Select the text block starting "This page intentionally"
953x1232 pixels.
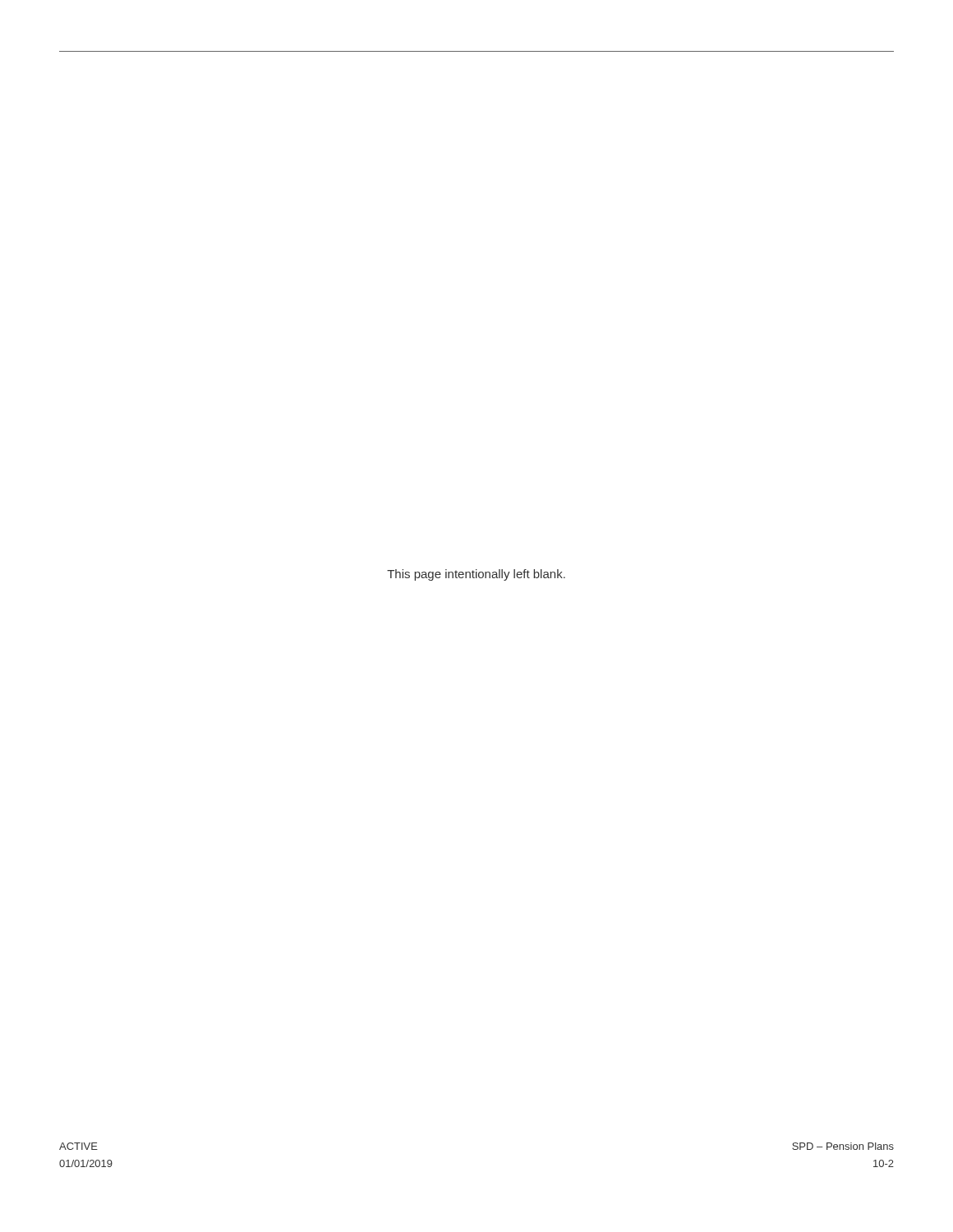tap(476, 574)
